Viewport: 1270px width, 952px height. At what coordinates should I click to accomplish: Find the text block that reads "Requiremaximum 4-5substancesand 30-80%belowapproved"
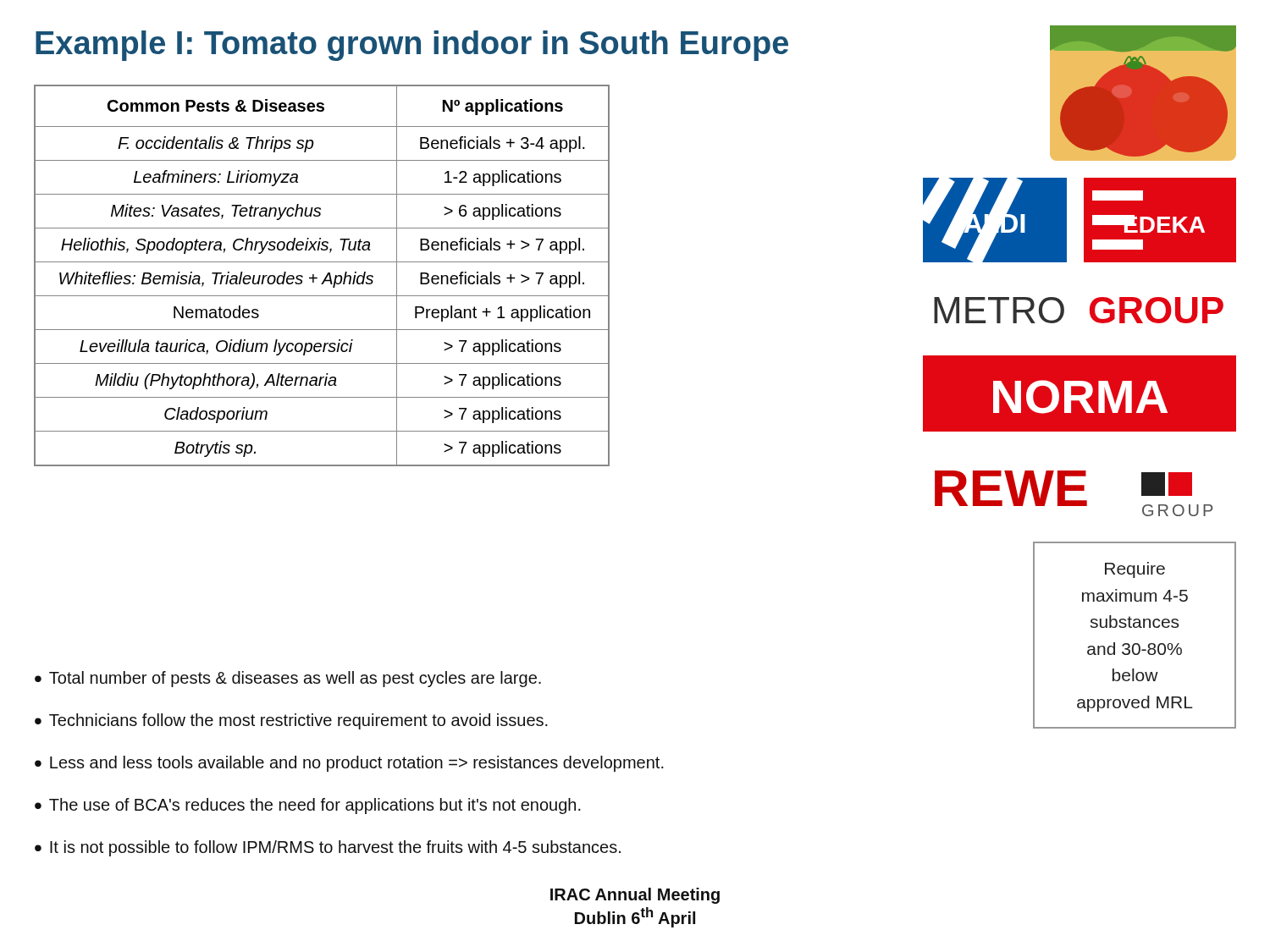pos(1134,635)
